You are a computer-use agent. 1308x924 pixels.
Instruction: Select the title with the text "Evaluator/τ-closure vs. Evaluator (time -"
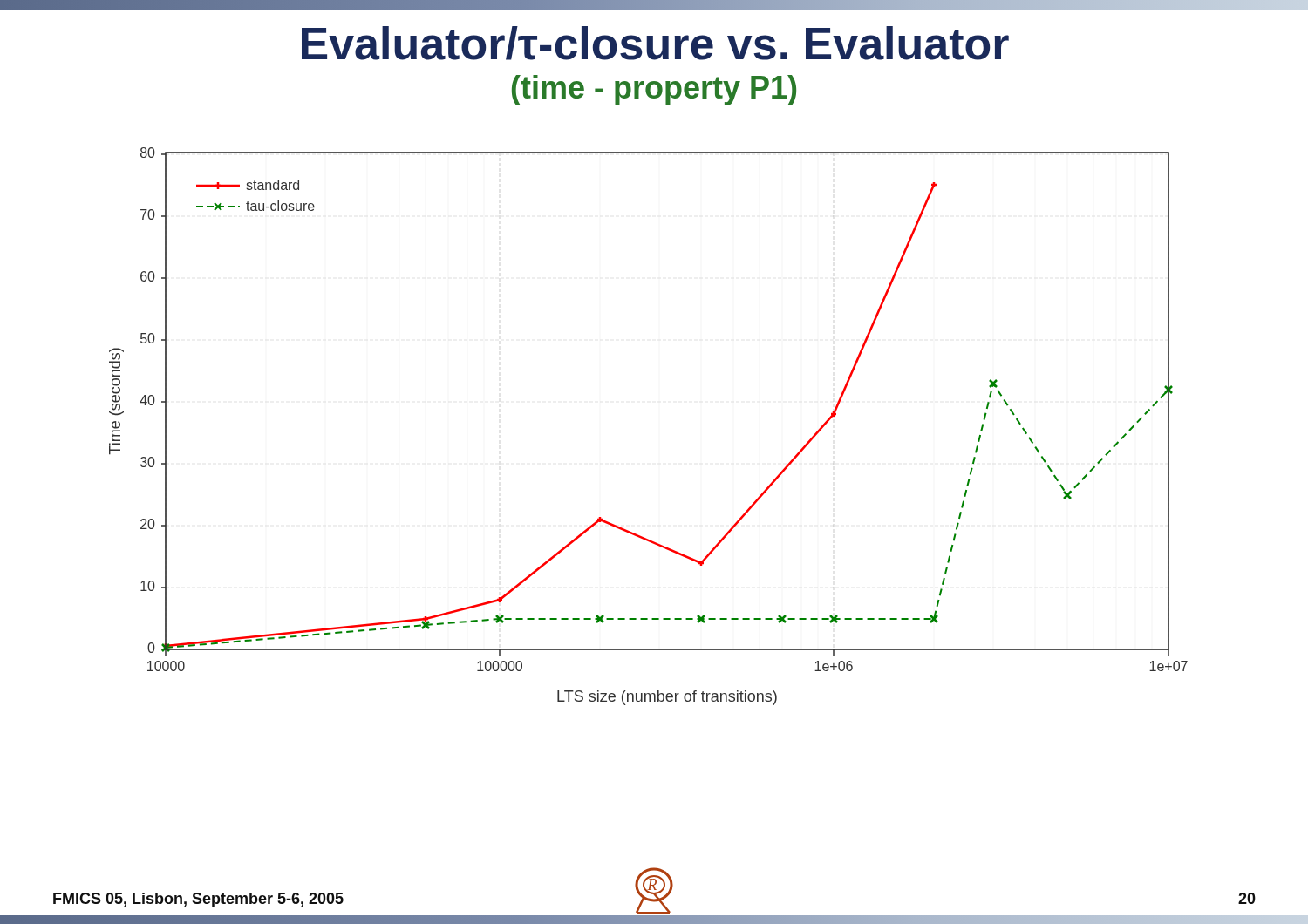click(x=654, y=63)
